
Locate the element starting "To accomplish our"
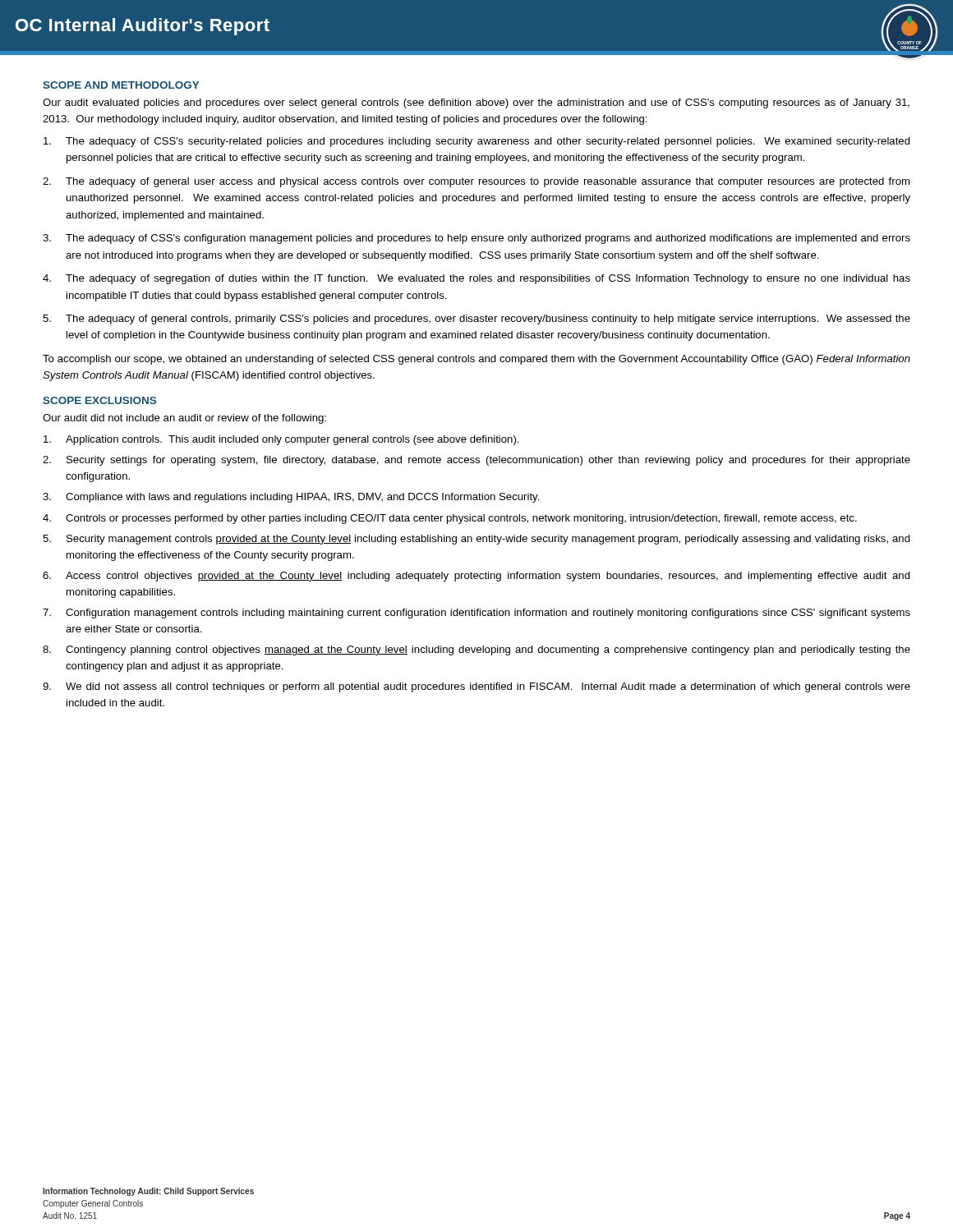pyautogui.click(x=476, y=367)
